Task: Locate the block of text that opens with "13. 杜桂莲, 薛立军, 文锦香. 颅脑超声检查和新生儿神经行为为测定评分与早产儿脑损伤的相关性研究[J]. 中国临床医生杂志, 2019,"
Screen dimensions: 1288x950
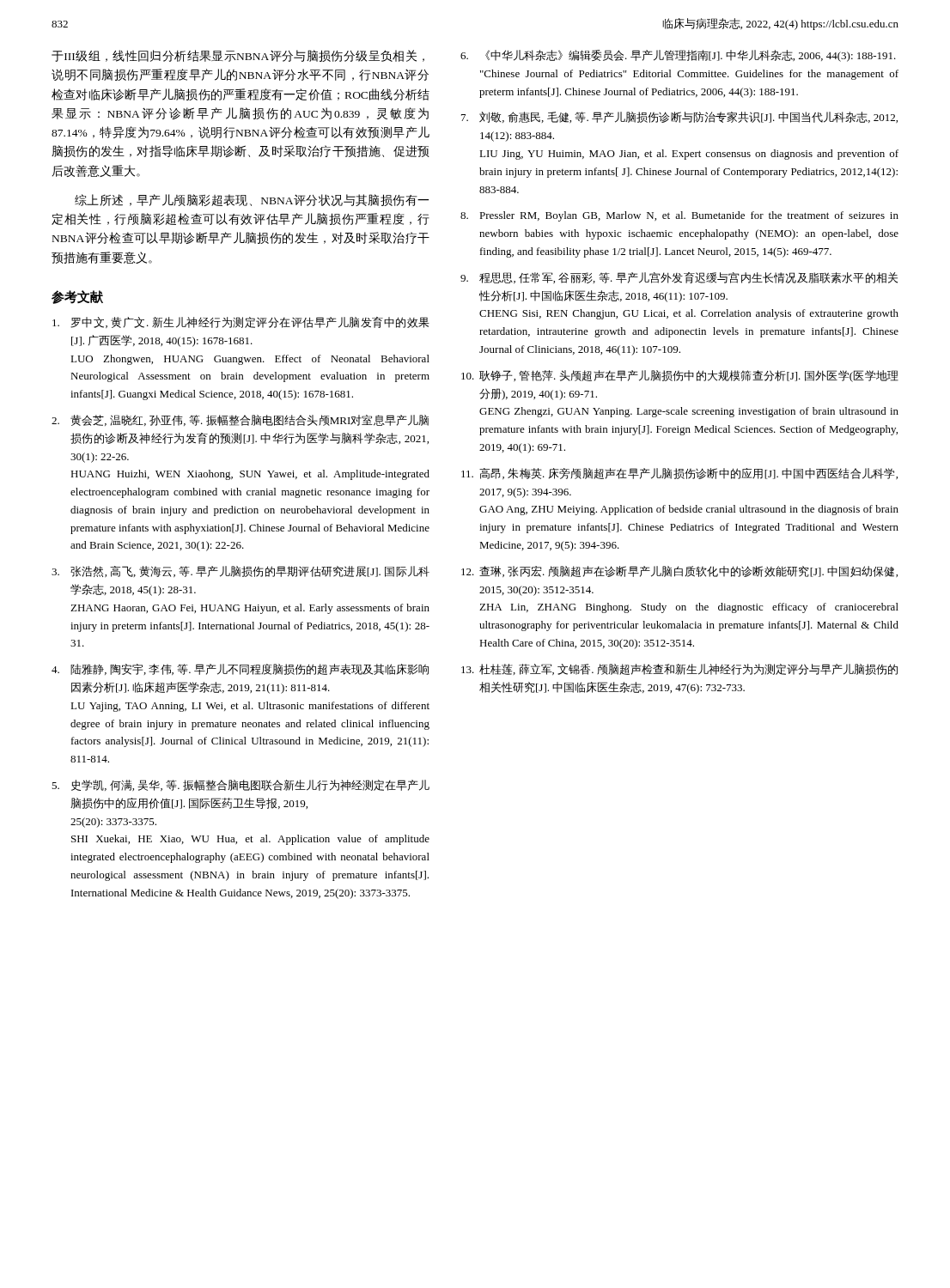Action: point(679,679)
